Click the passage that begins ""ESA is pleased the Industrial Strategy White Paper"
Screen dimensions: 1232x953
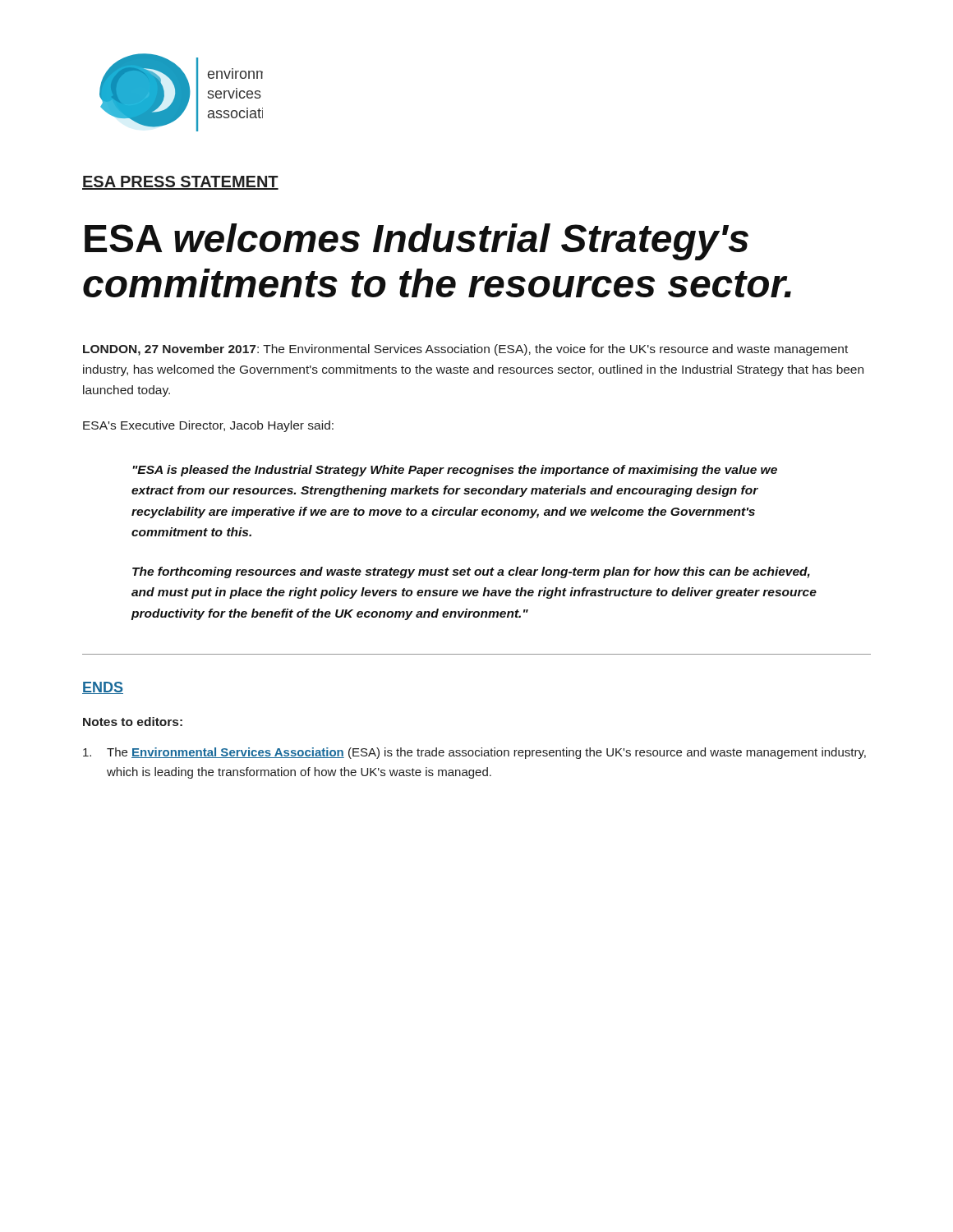[455, 471]
